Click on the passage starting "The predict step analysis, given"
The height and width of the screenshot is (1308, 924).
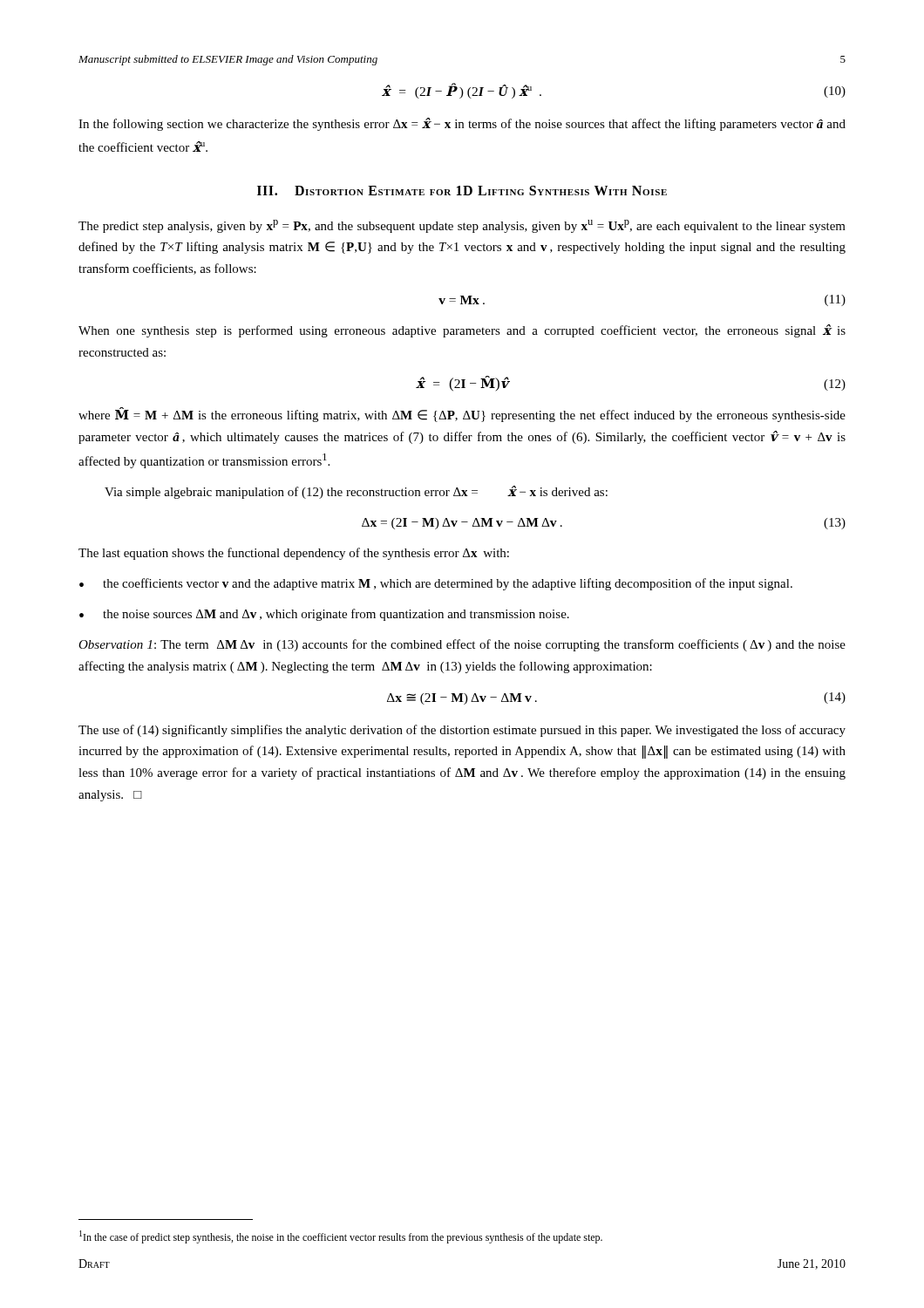[x=462, y=245]
